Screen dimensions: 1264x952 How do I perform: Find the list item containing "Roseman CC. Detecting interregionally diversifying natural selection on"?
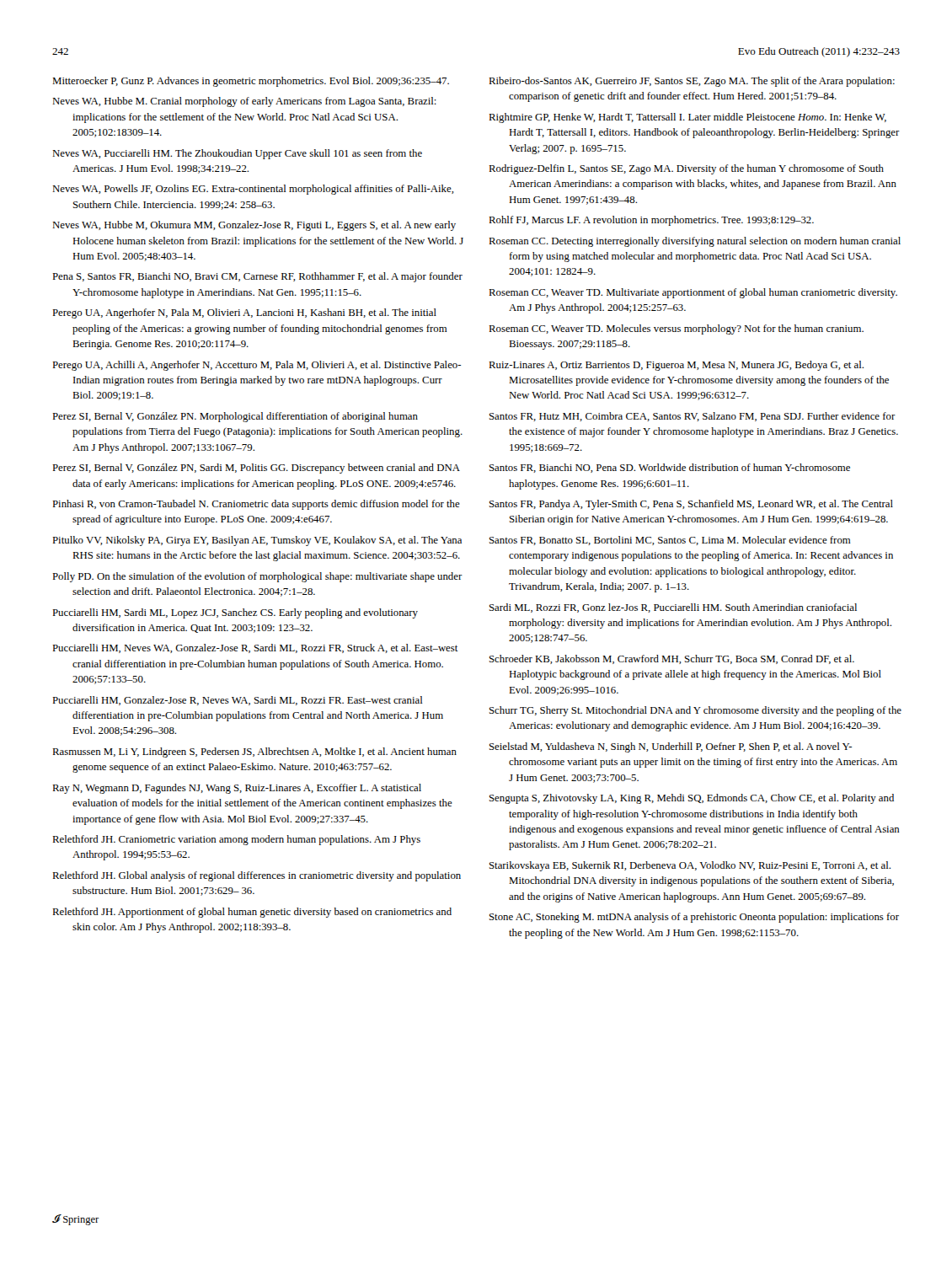[695, 256]
